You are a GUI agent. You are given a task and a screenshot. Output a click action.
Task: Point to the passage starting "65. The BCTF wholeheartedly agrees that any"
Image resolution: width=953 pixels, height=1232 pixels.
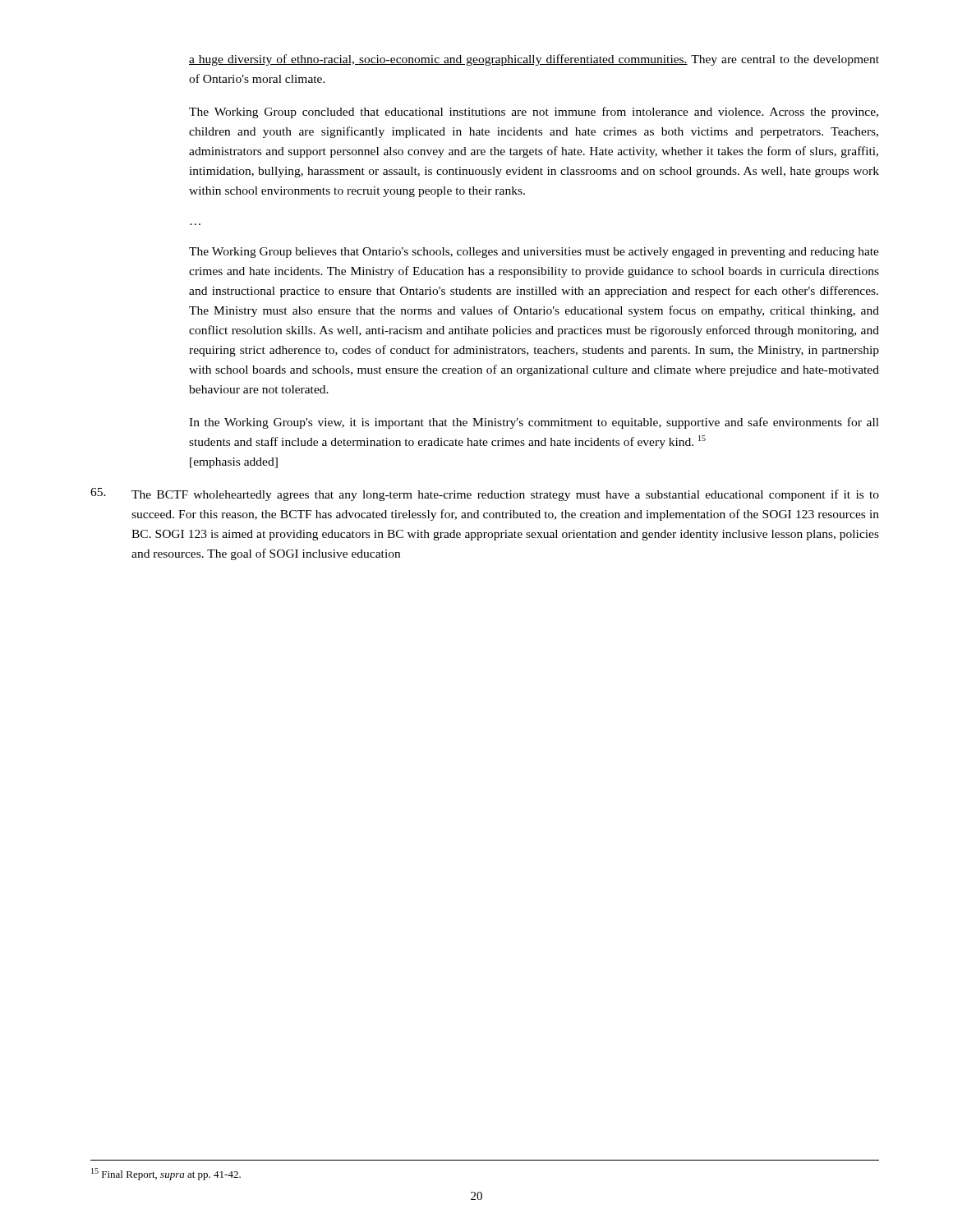tap(485, 524)
